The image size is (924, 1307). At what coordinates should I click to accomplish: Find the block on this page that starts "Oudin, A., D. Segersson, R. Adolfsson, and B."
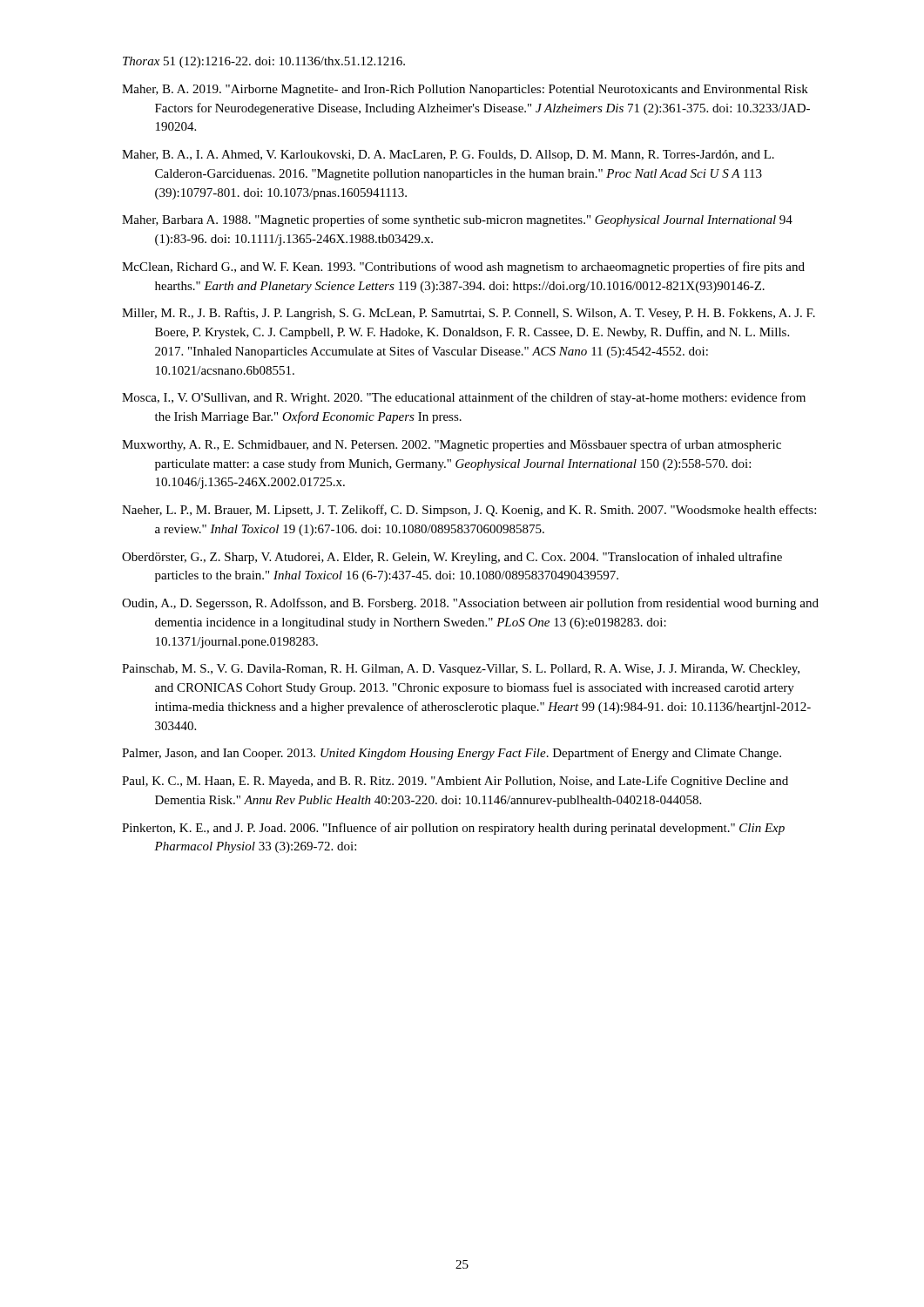(470, 622)
